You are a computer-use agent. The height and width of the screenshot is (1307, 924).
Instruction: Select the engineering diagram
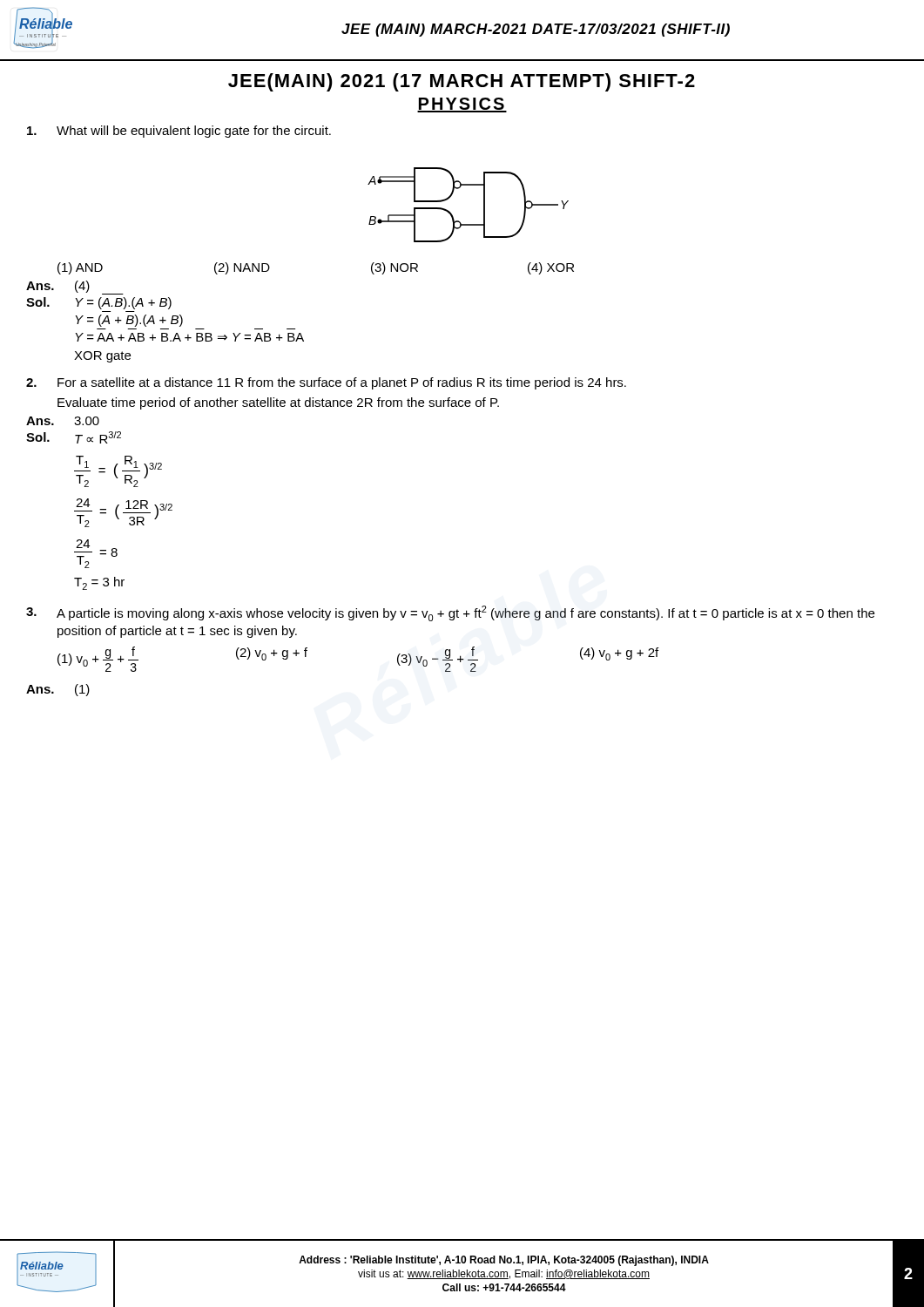(462, 199)
